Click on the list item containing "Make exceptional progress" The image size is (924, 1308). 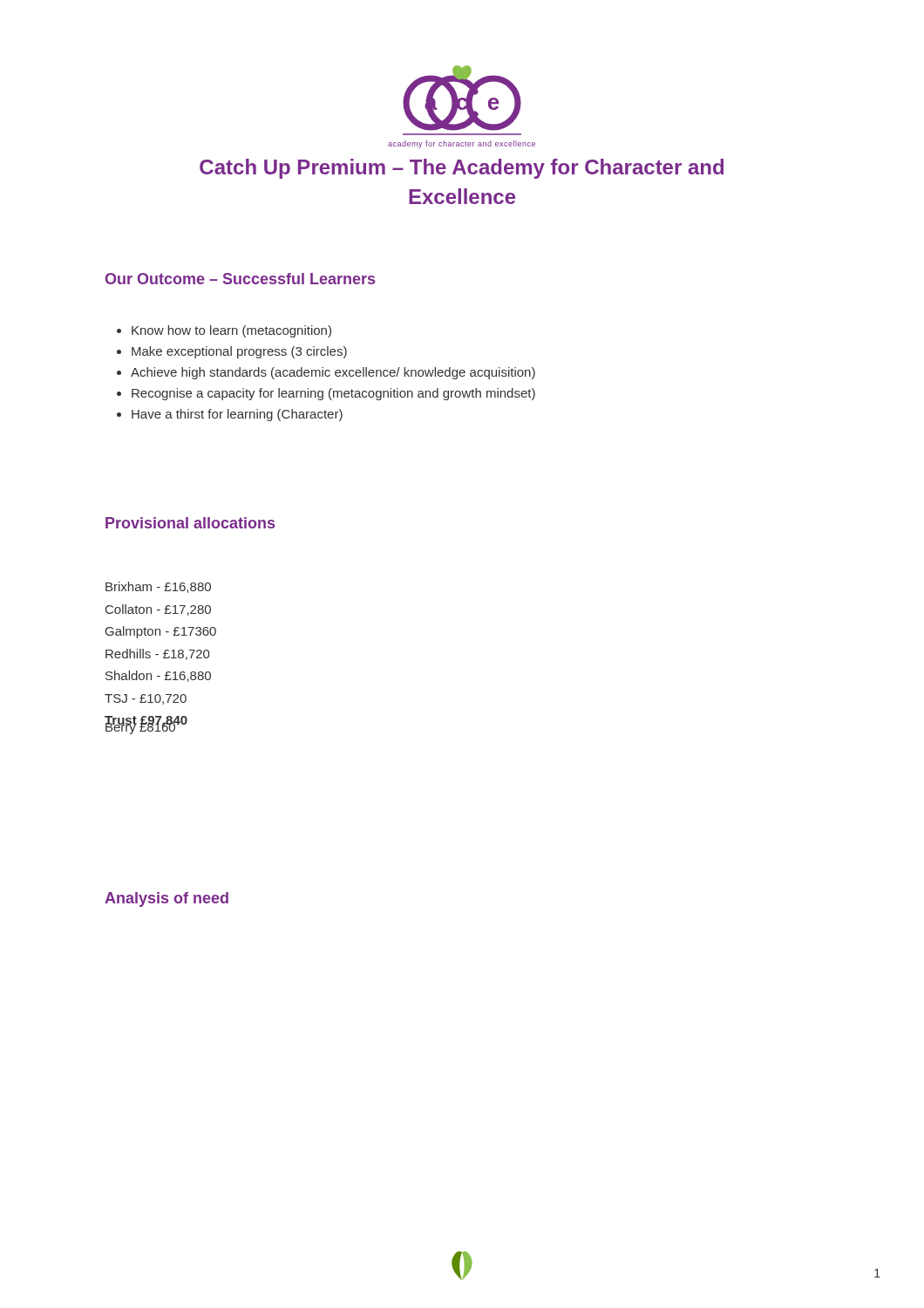239,351
